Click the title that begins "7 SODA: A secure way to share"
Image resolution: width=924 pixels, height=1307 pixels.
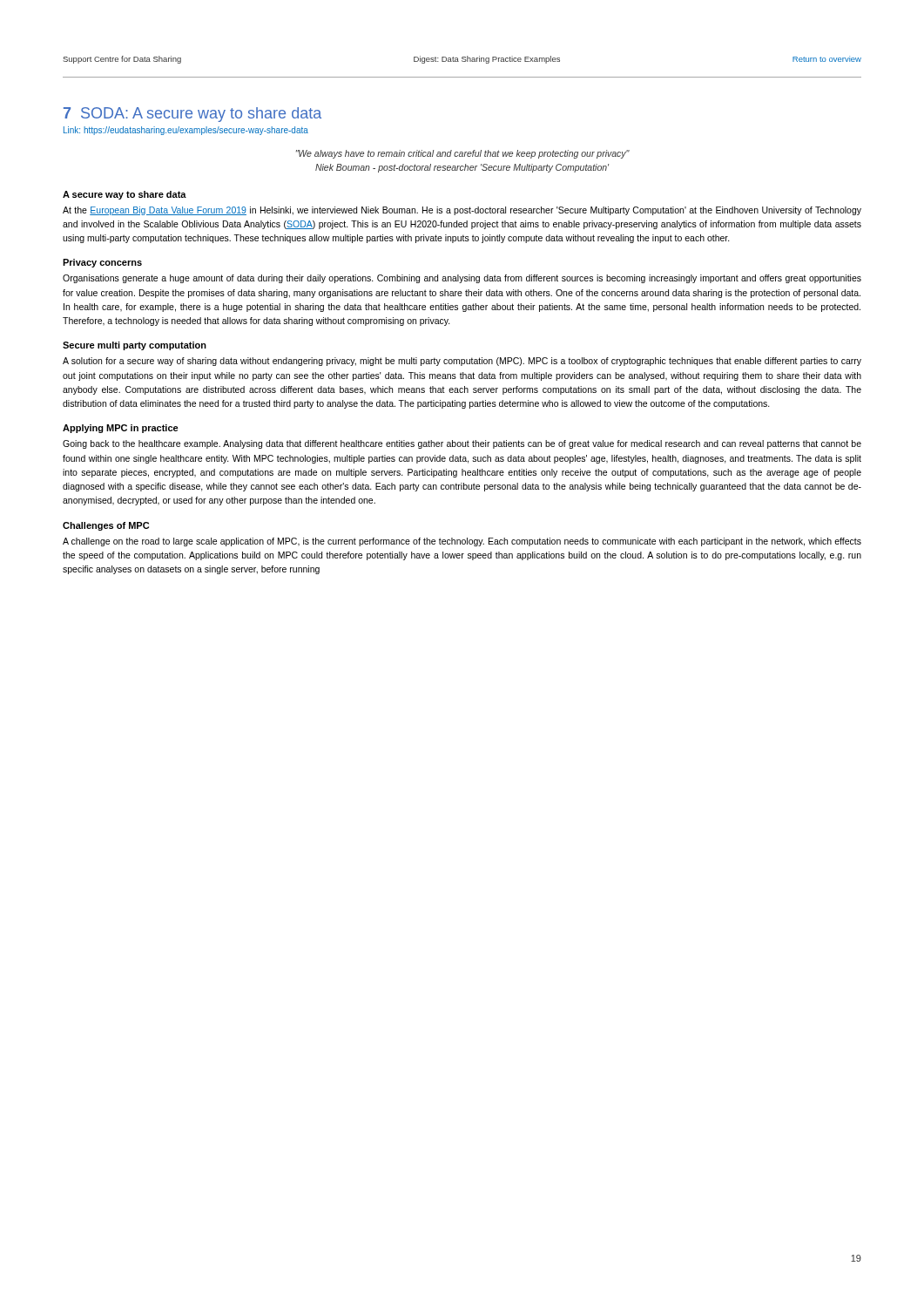(x=192, y=115)
